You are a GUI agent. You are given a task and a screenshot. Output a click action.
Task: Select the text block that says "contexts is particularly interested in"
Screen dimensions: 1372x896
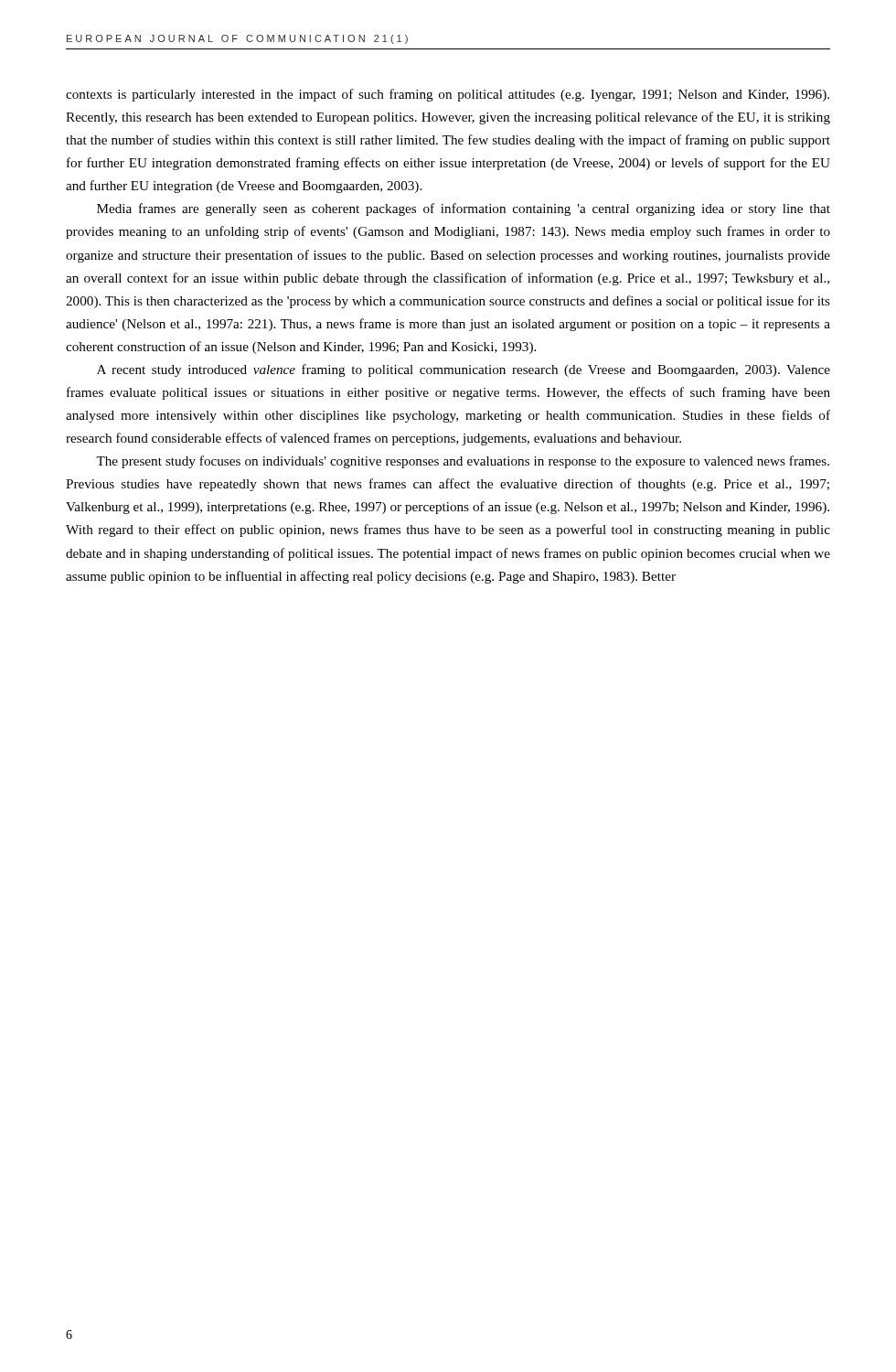coord(448,140)
